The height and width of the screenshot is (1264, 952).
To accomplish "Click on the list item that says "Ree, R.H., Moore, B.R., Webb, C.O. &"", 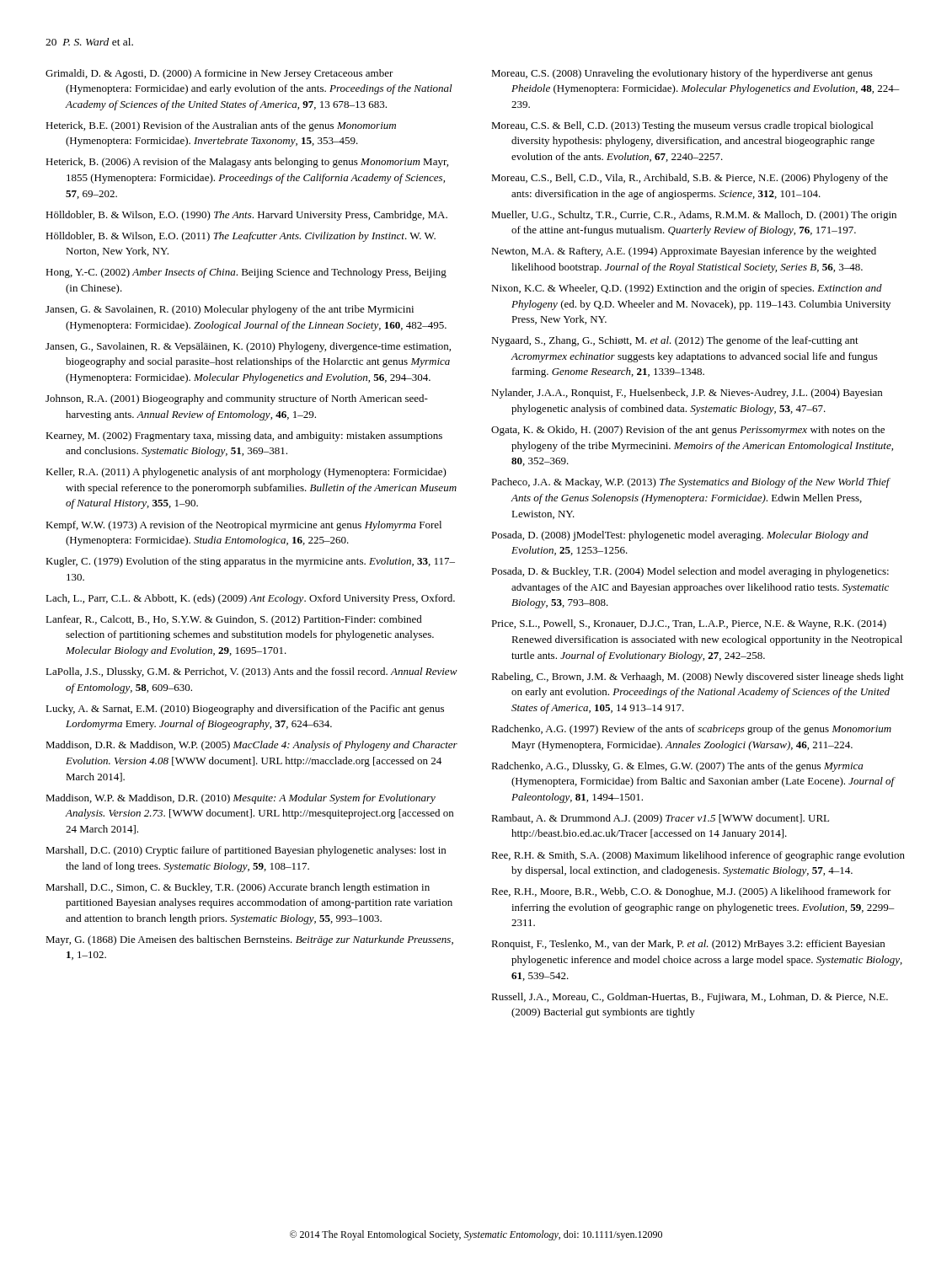I will pyautogui.click(x=693, y=907).
